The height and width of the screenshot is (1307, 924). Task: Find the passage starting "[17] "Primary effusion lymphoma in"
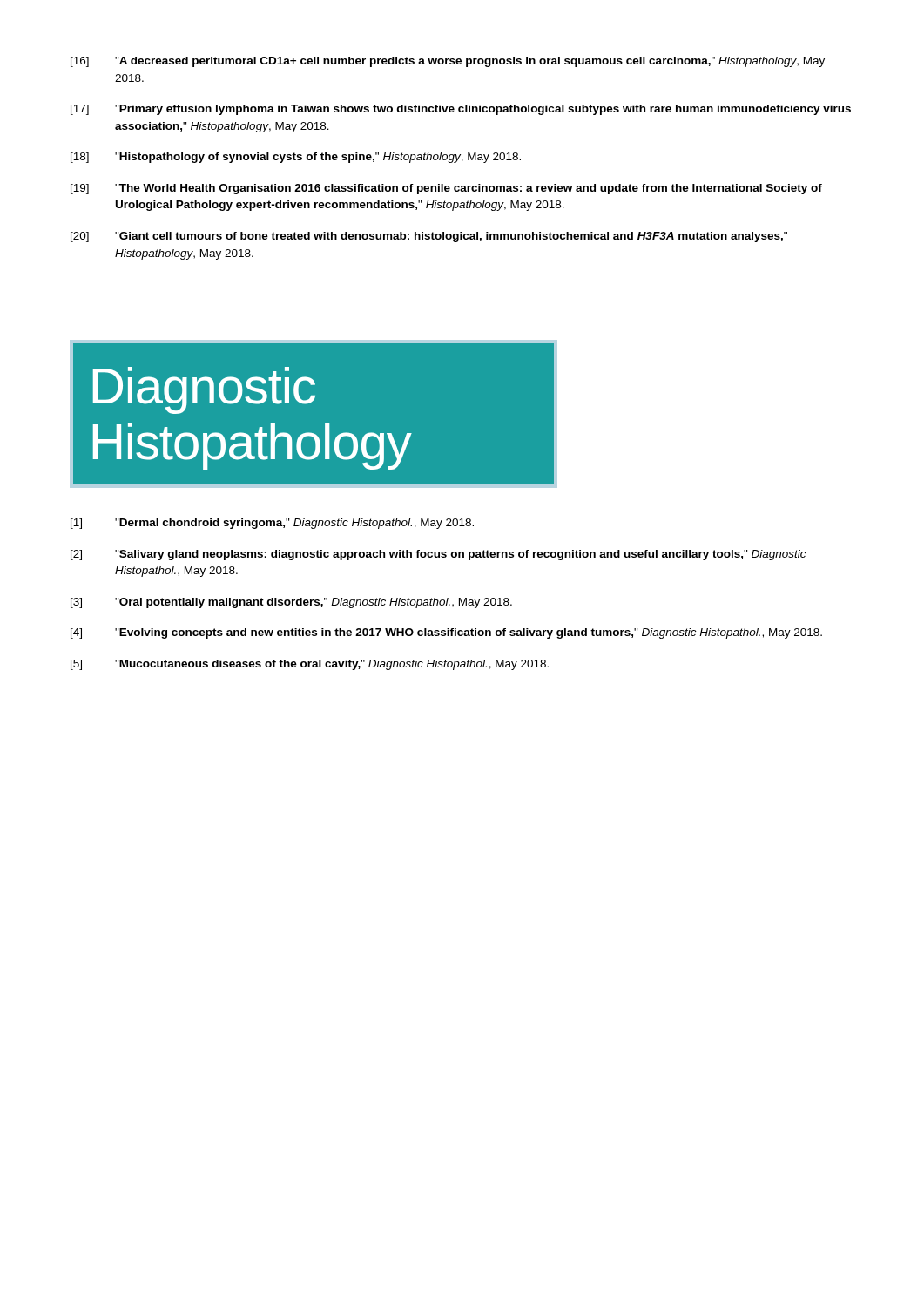tap(462, 117)
